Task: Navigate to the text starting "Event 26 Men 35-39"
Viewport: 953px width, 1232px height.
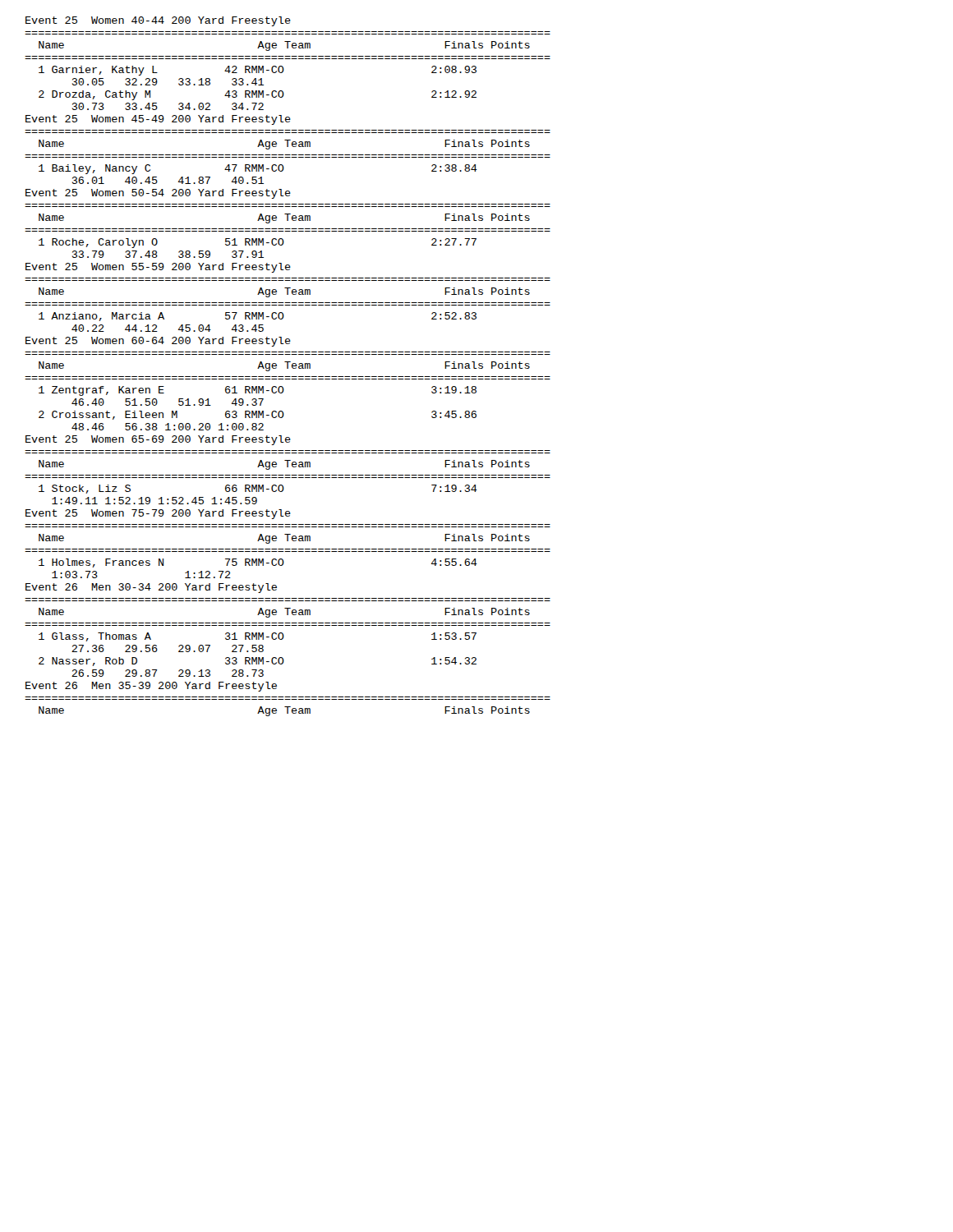Action: pos(151,686)
